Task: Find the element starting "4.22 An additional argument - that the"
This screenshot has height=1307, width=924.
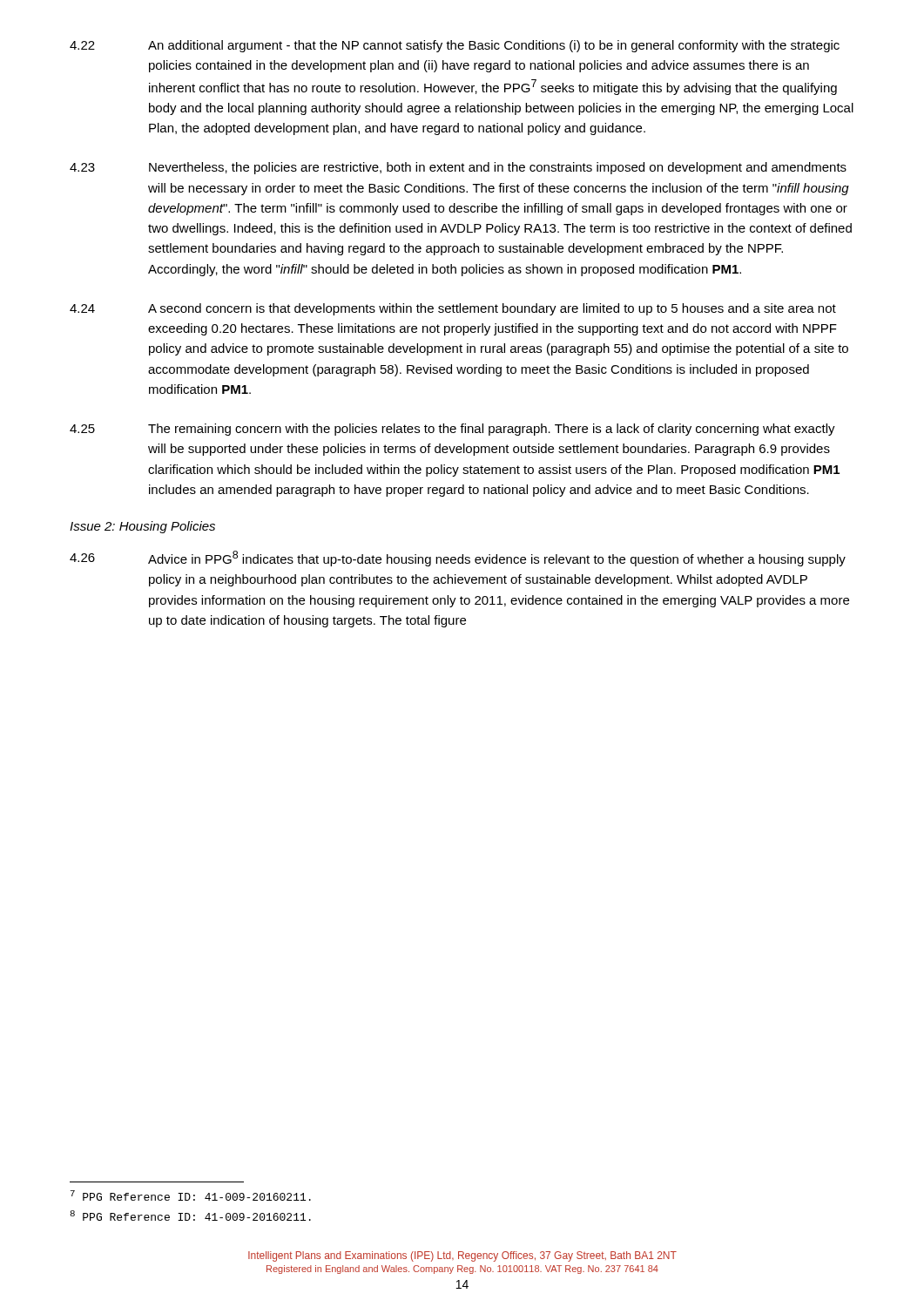Action: point(462,86)
